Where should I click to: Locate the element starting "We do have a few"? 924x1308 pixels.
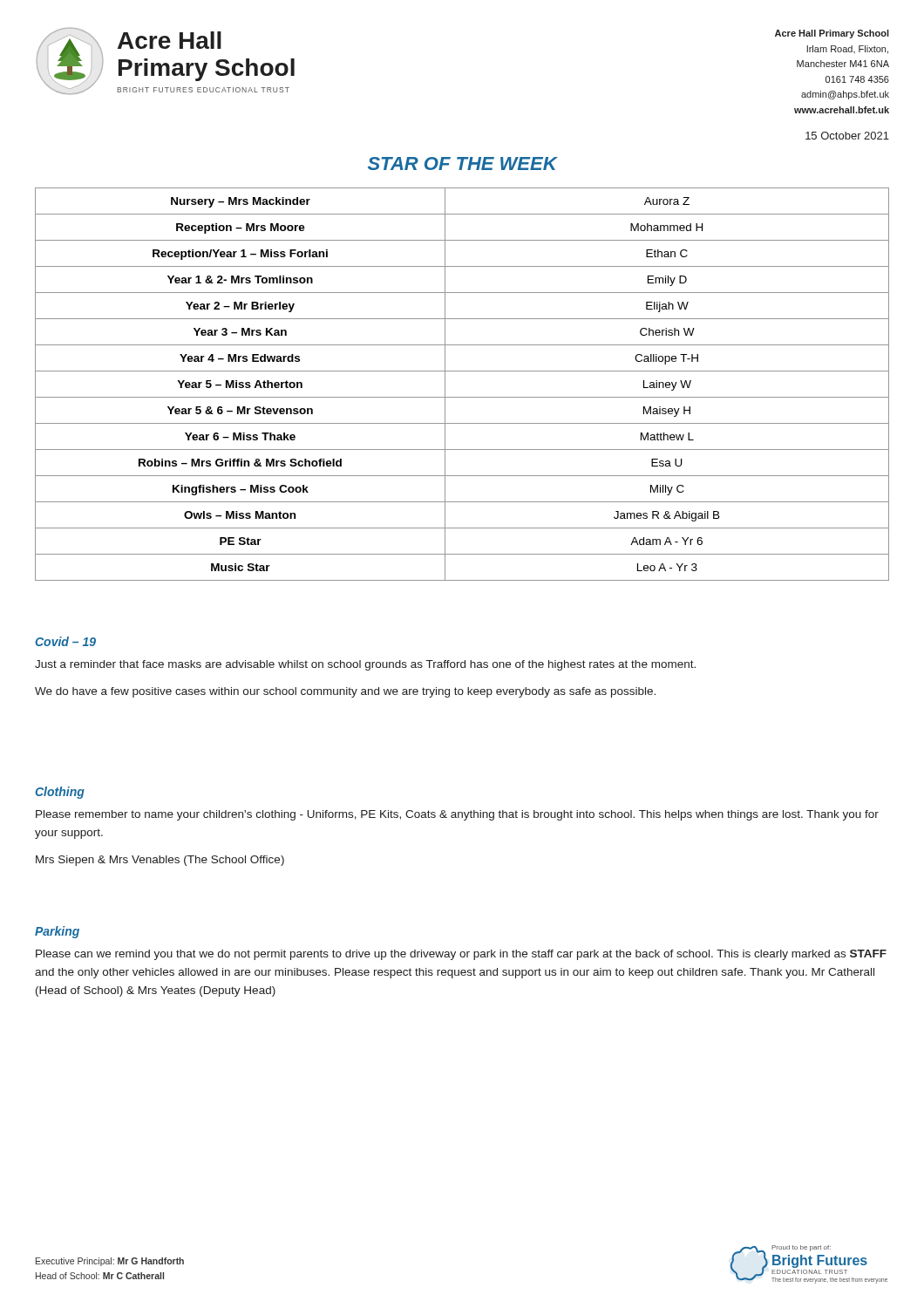pos(346,691)
